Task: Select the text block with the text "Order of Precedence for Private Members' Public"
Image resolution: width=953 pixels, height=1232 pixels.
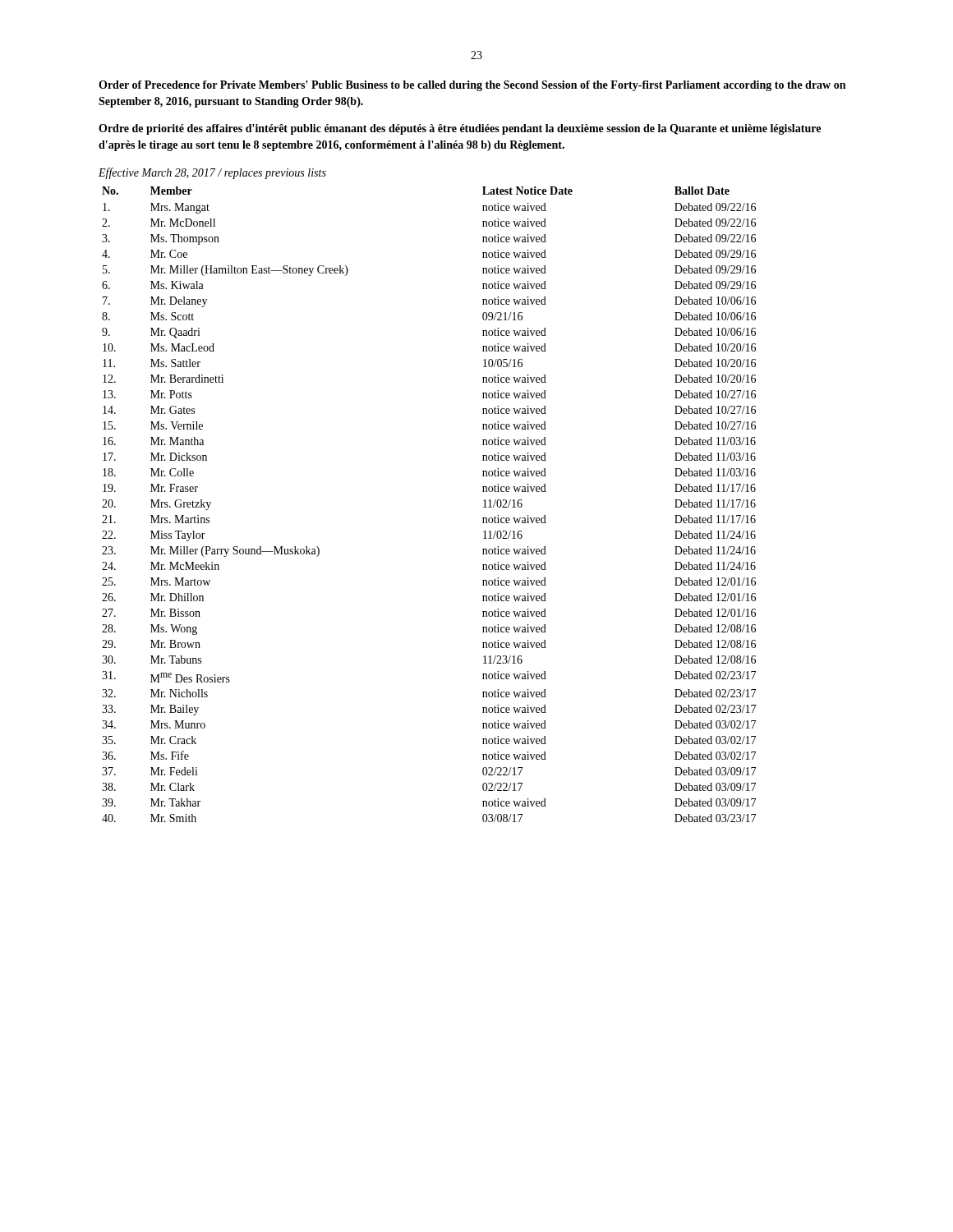Action: coord(472,93)
